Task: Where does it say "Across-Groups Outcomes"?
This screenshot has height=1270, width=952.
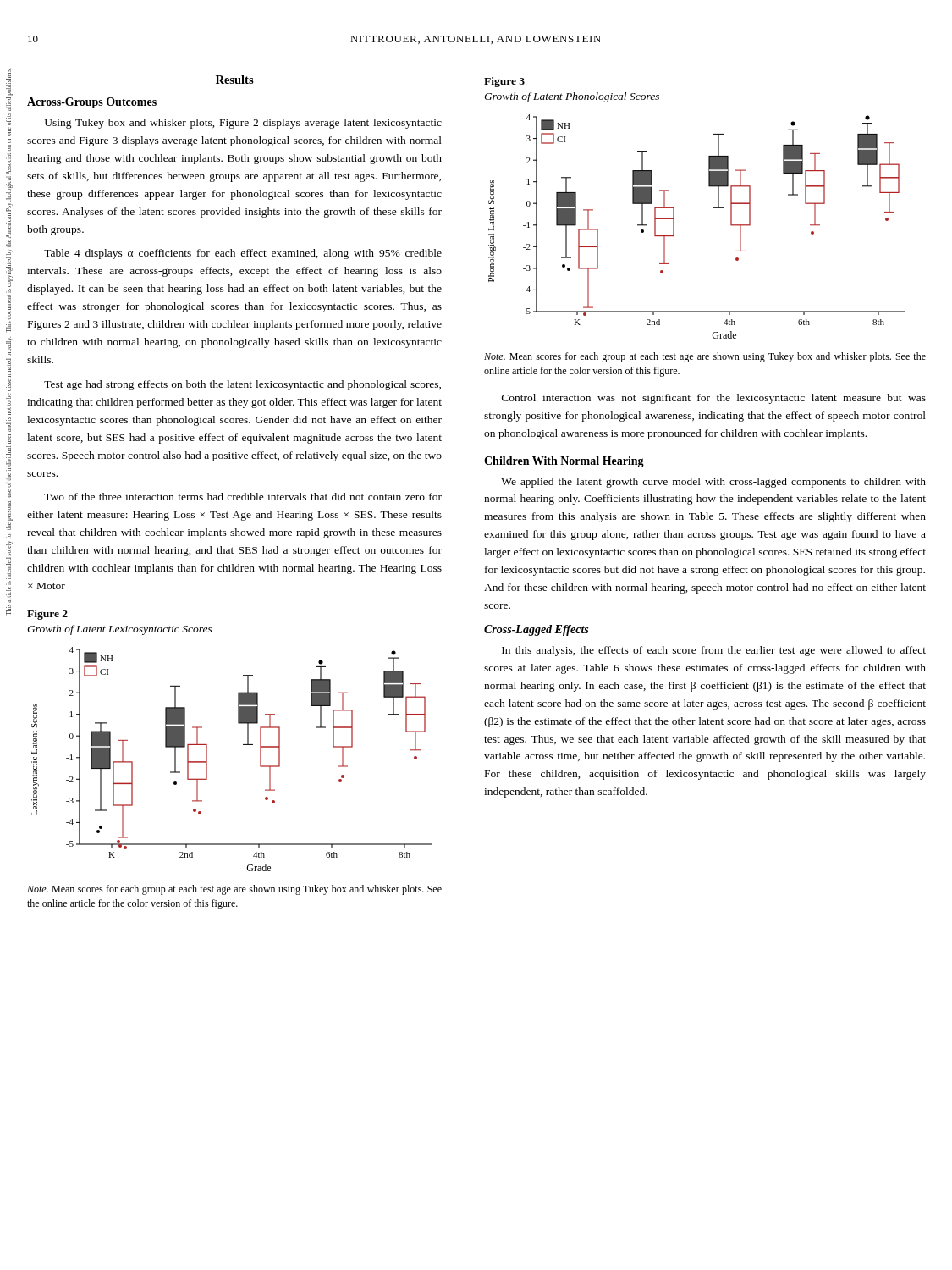Action: point(92,102)
